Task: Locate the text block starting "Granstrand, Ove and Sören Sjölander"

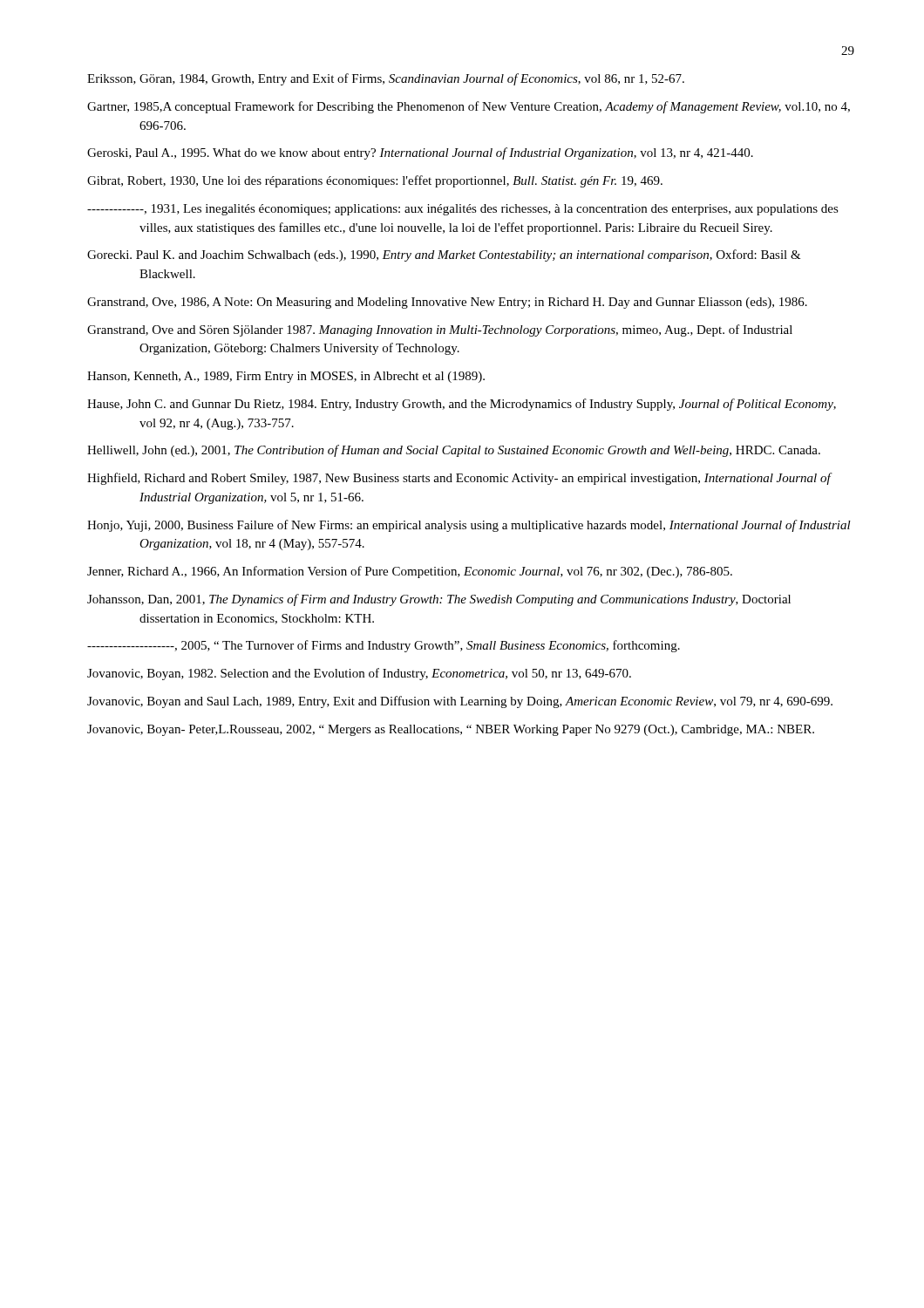Action: click(440, 339)
